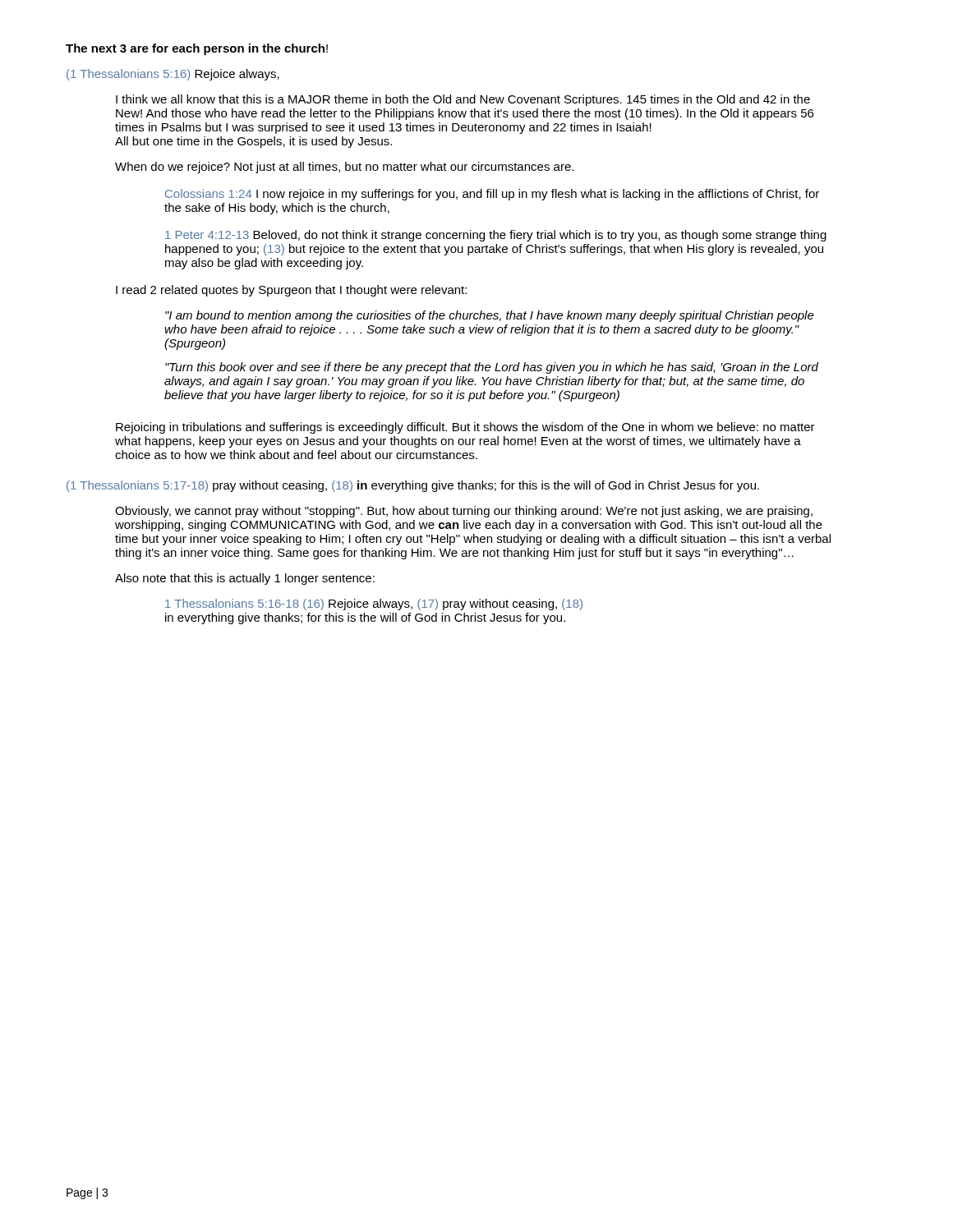This screenshot has height=1232, width=953.
Task: Find the region starting "(1 Thessalonians 5:16) Rejoice always,"
Action: click(173, 73)
